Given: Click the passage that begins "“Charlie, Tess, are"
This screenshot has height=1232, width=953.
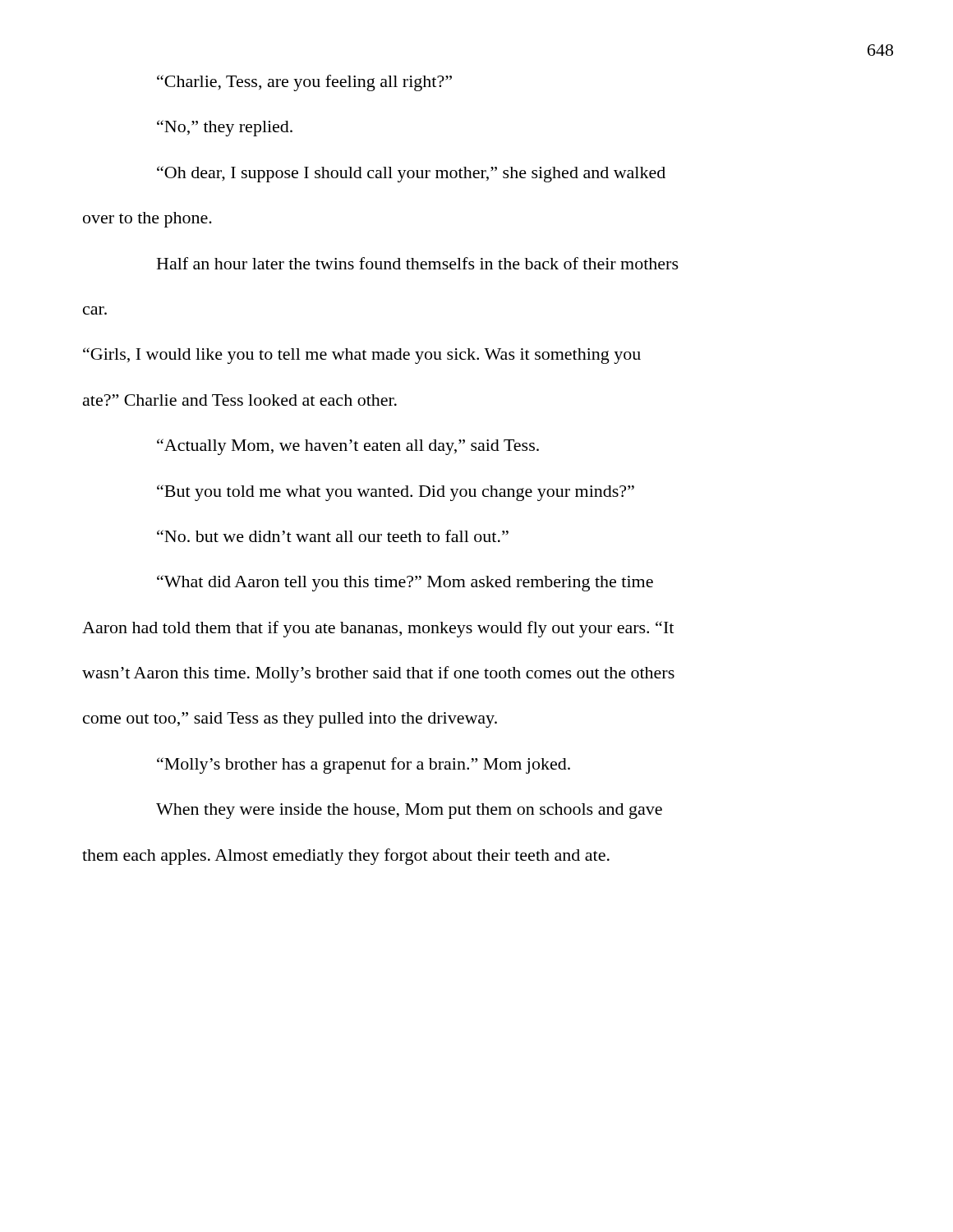Looking at the screenshot, I should (x=304, y=81).
